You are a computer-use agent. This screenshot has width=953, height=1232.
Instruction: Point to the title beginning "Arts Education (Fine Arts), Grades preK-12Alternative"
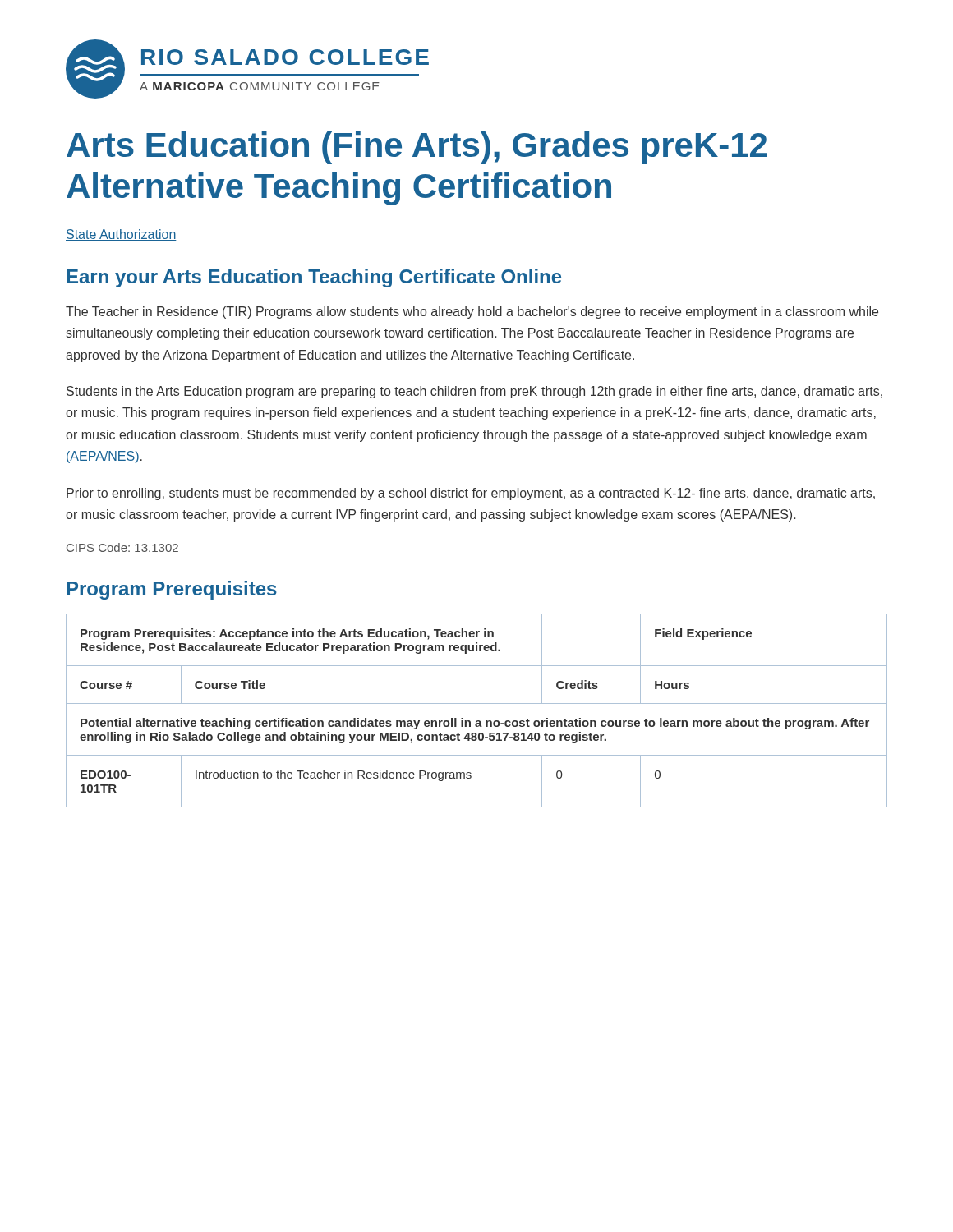(476, 166)
